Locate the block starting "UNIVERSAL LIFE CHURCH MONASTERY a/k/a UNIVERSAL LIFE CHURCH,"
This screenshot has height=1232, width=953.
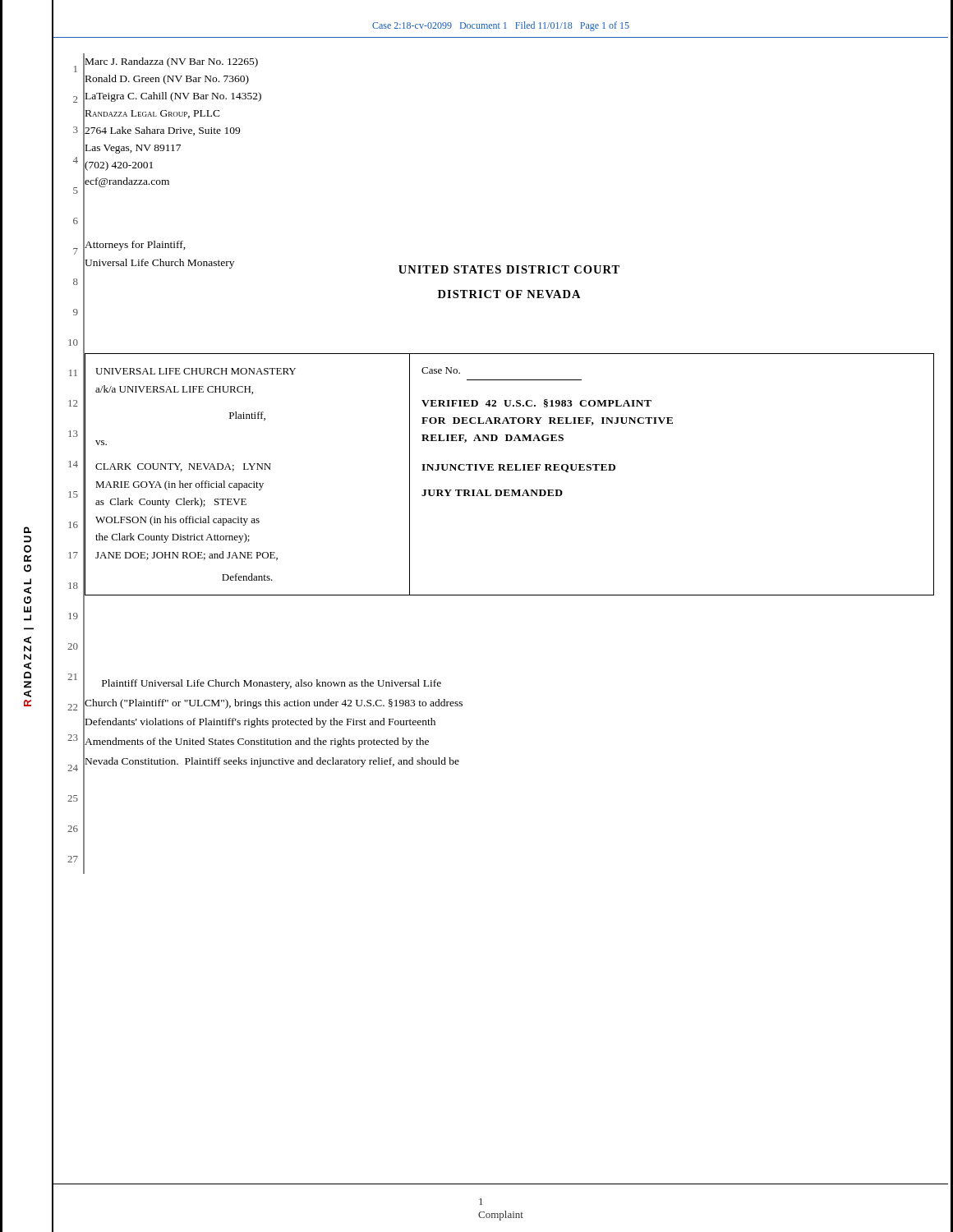(247, 474)
